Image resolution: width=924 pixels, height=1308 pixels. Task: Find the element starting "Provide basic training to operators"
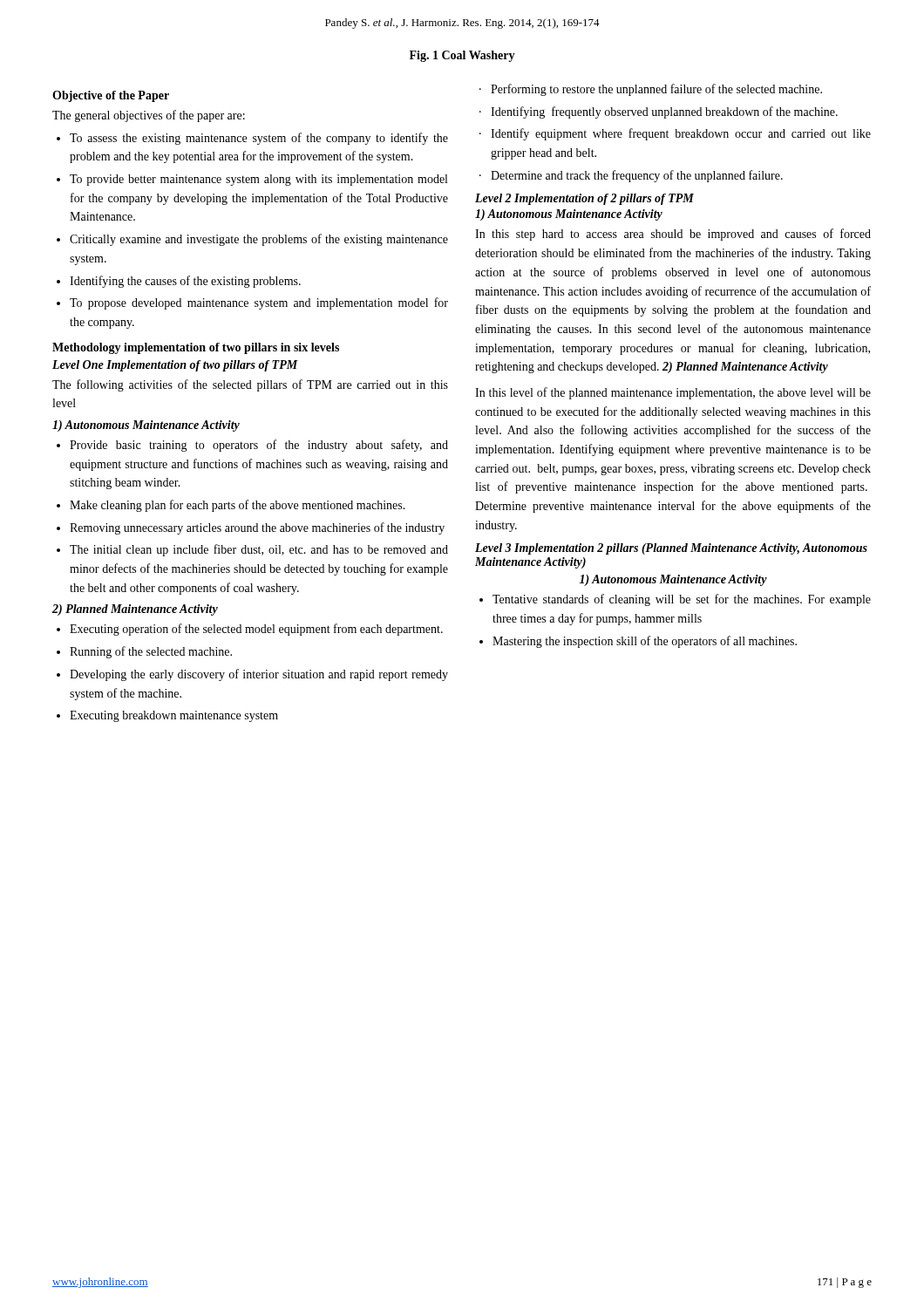pyautogui.click(x=259, y=464)
